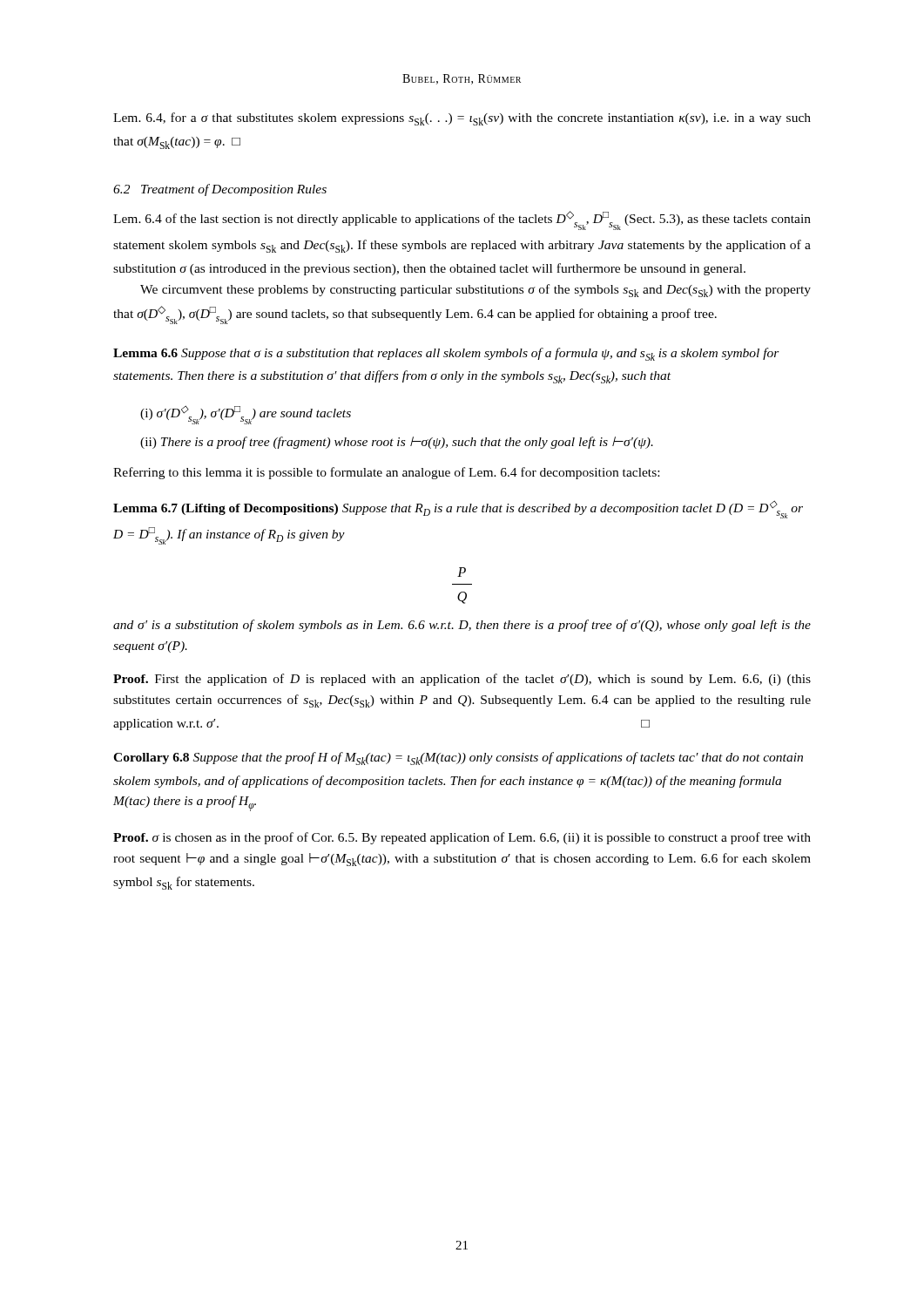This screenshot has height=1307, width=924.
Task: Locate the block of text that opens with "Lem. 6.4 of"
Action: 462,268
